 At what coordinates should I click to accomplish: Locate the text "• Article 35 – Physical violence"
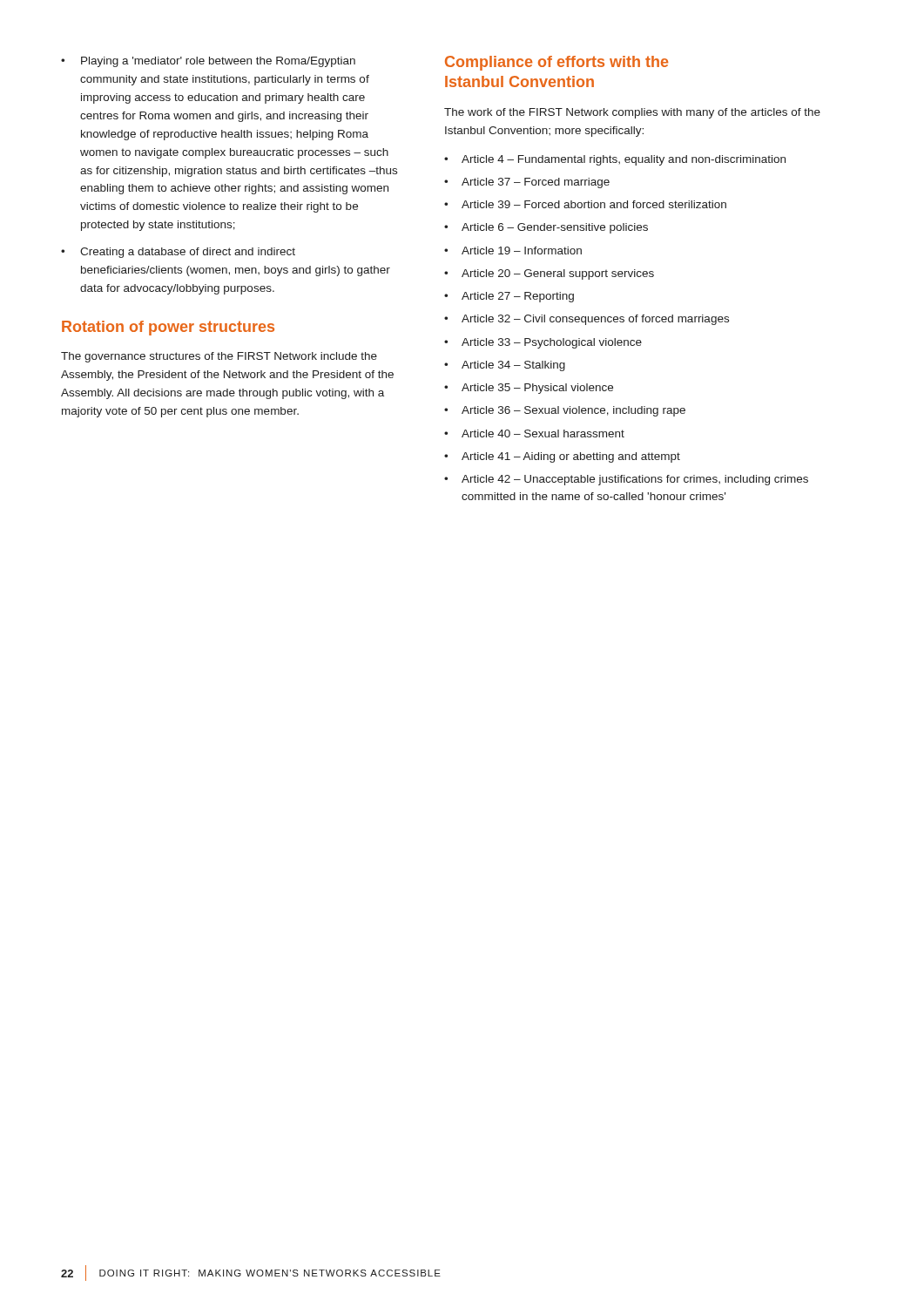529,389
